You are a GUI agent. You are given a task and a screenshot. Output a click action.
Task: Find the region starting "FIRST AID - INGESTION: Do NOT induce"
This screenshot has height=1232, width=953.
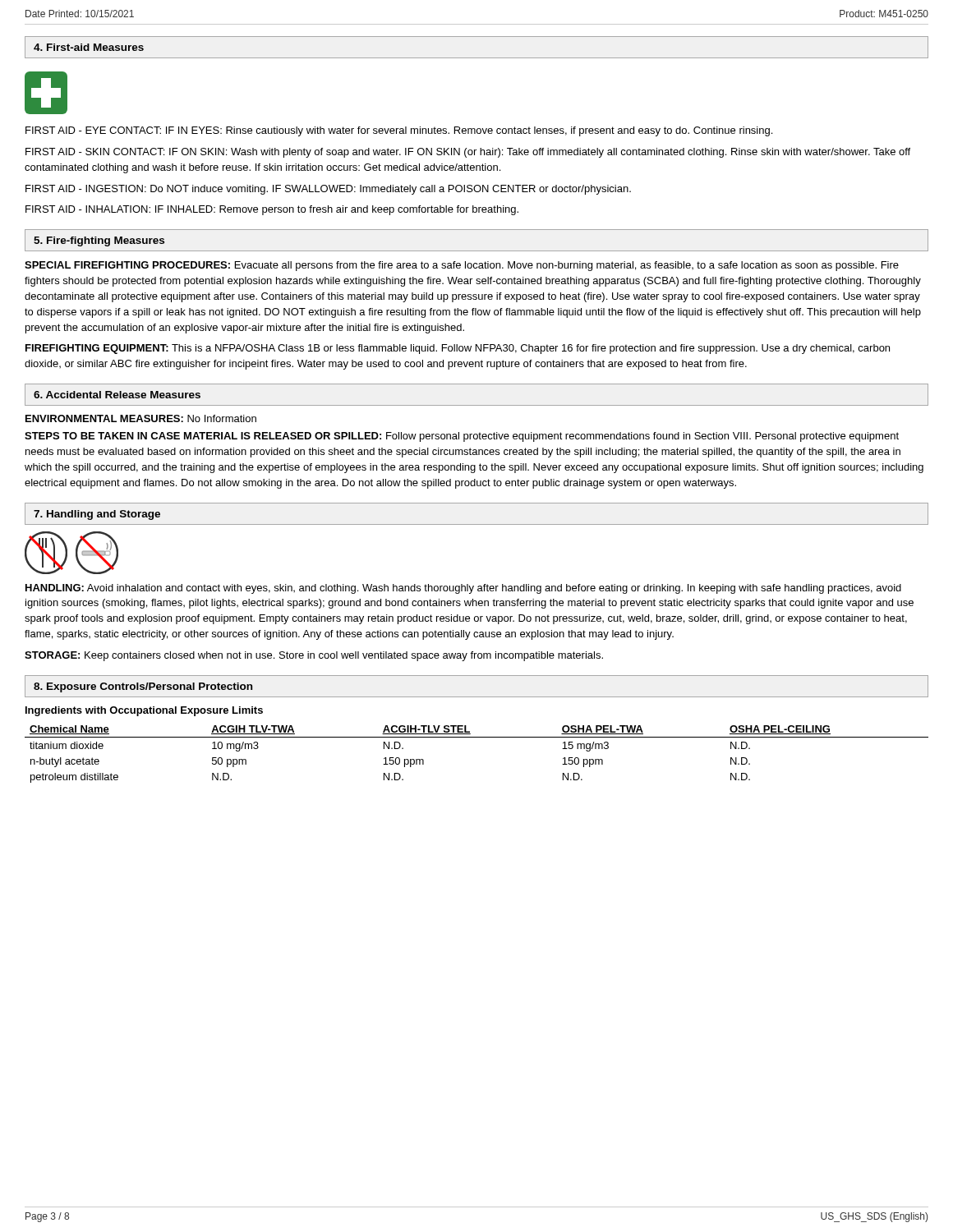328,188
